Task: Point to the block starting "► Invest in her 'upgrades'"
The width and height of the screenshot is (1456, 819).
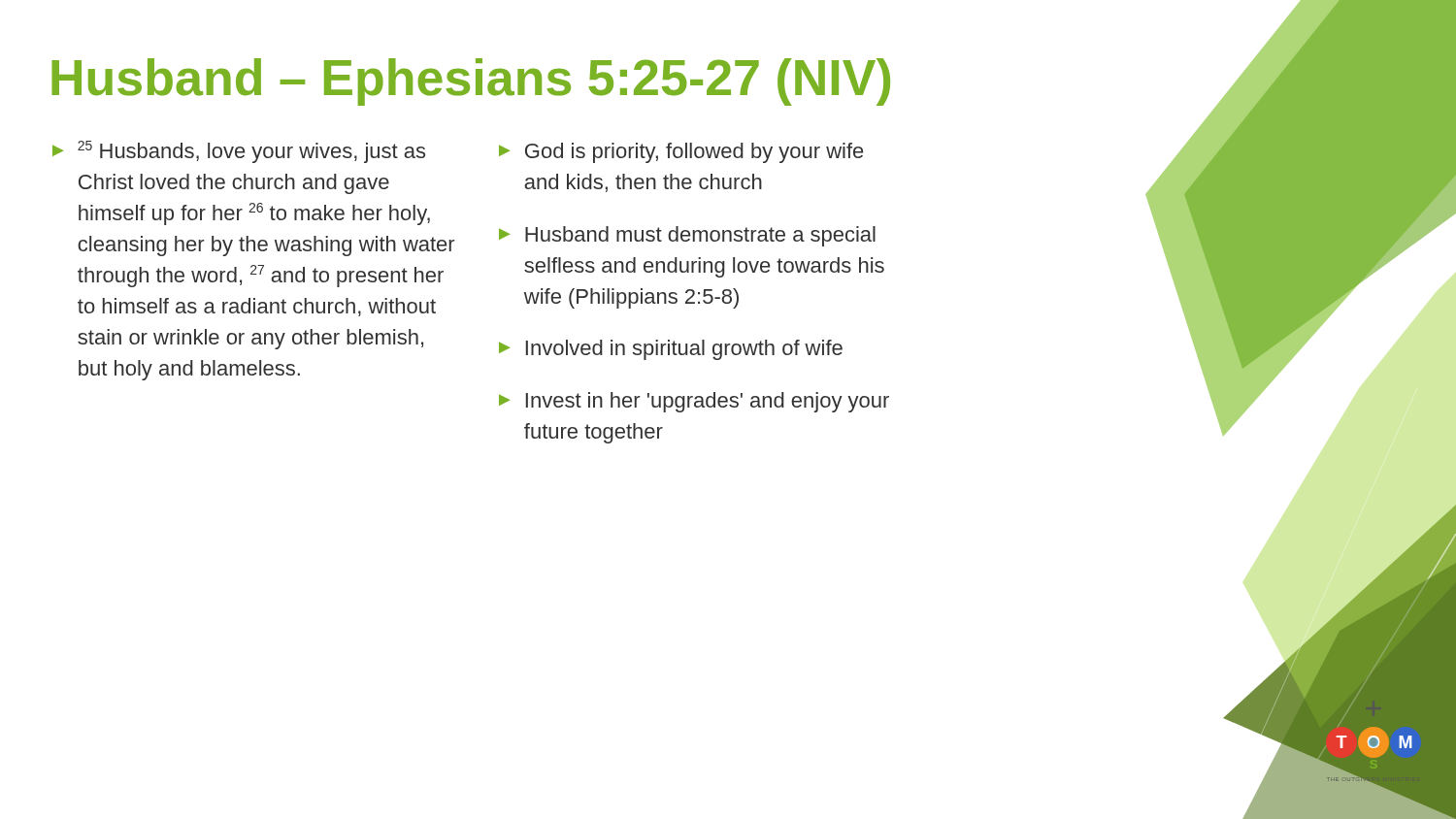Action: coord(699,417)
